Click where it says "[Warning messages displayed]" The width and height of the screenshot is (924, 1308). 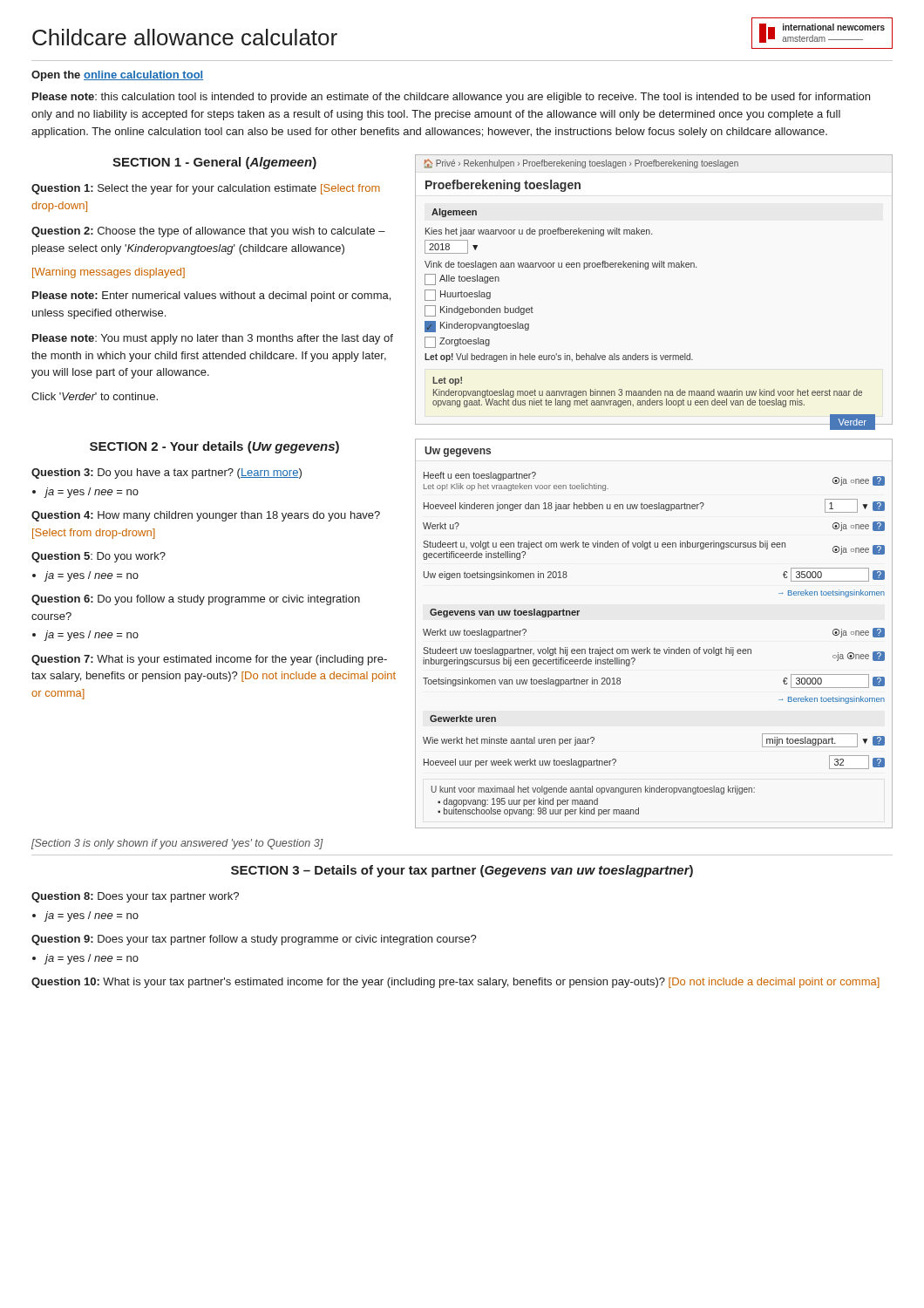pyautogui.click(x=108, y=272)
